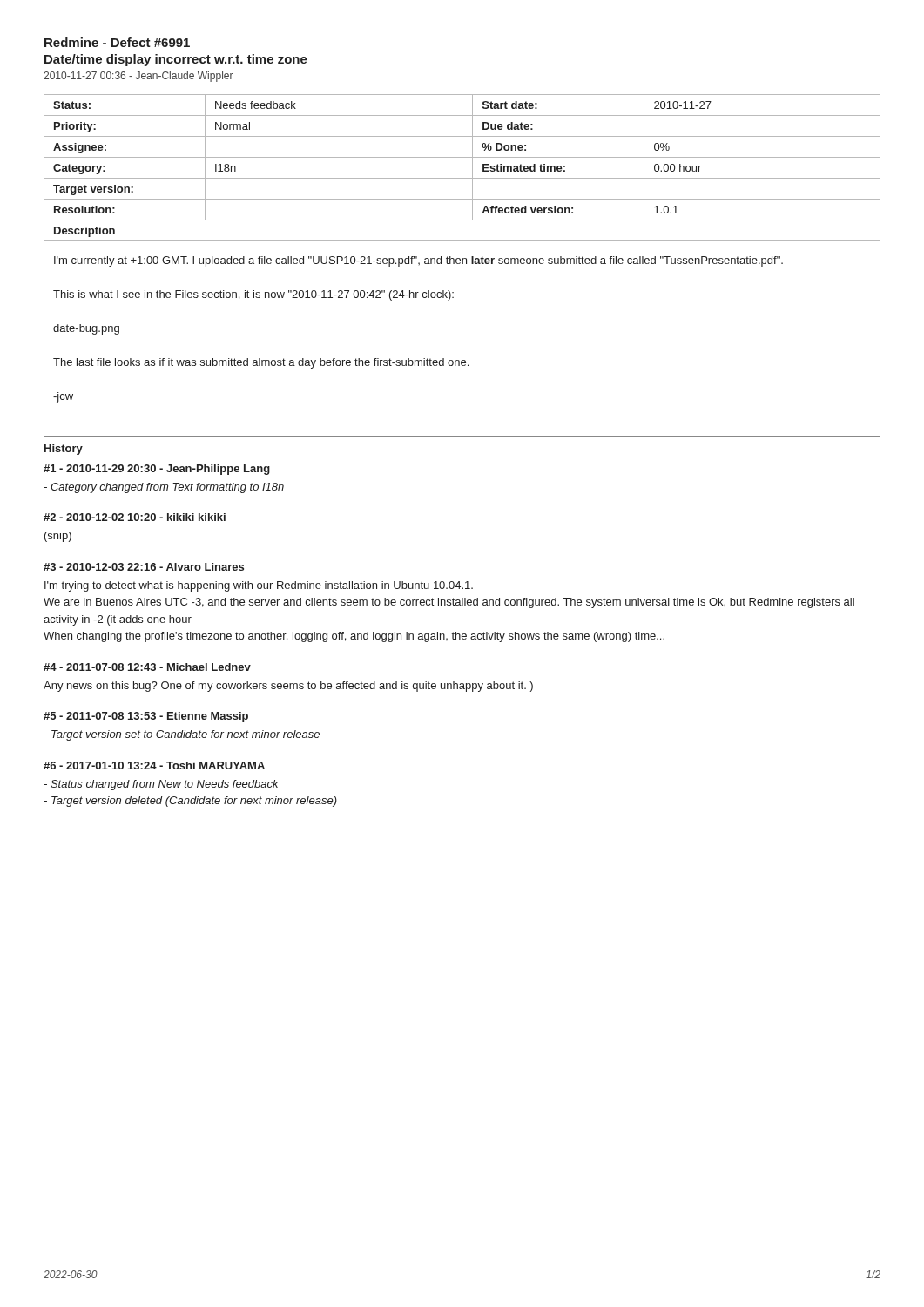
Task: Click on the section header with the text "#1 - 2010-11-29 20:30"
Action: [157, 468]
